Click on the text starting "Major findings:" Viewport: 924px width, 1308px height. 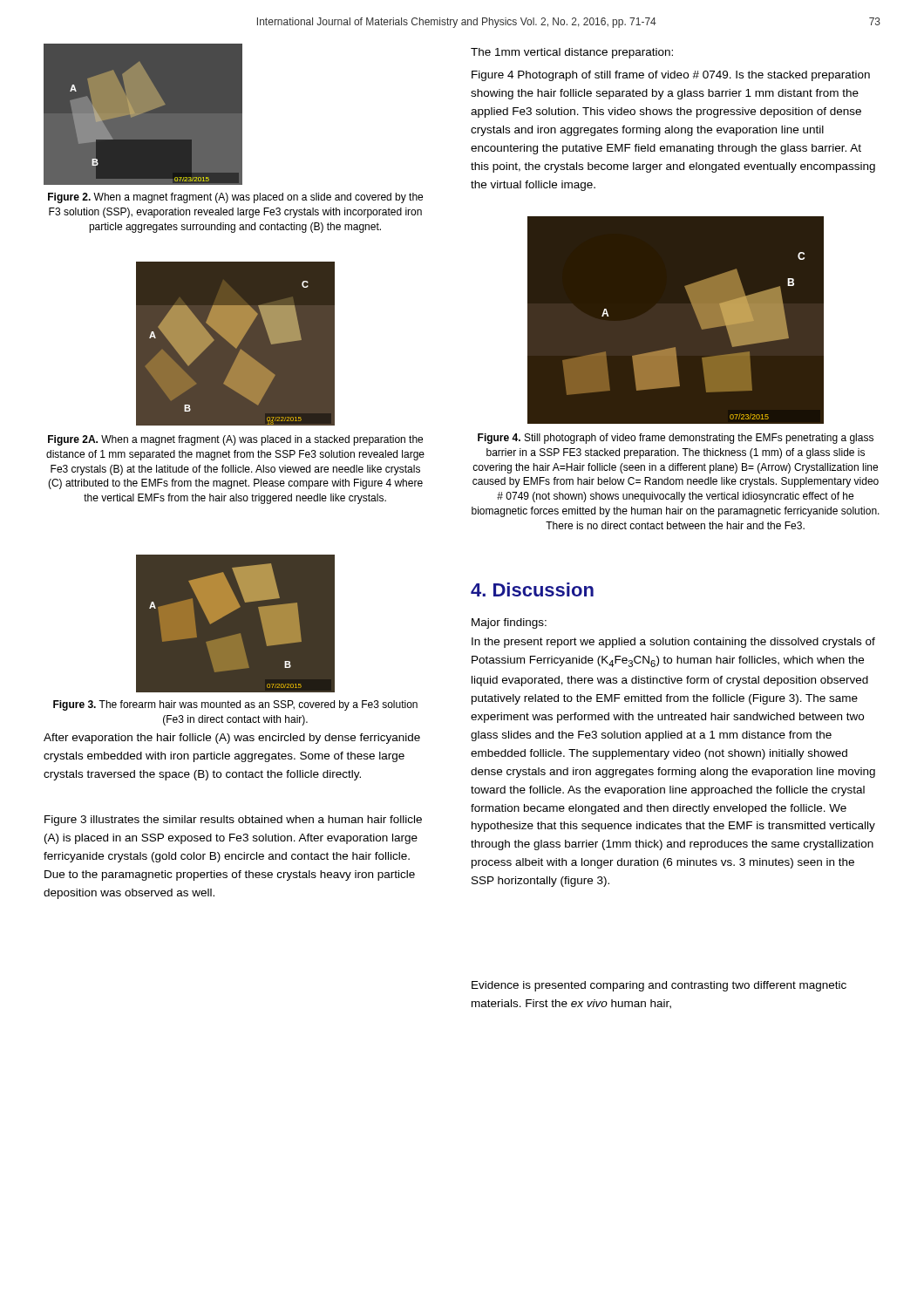(x=509, y=622)
